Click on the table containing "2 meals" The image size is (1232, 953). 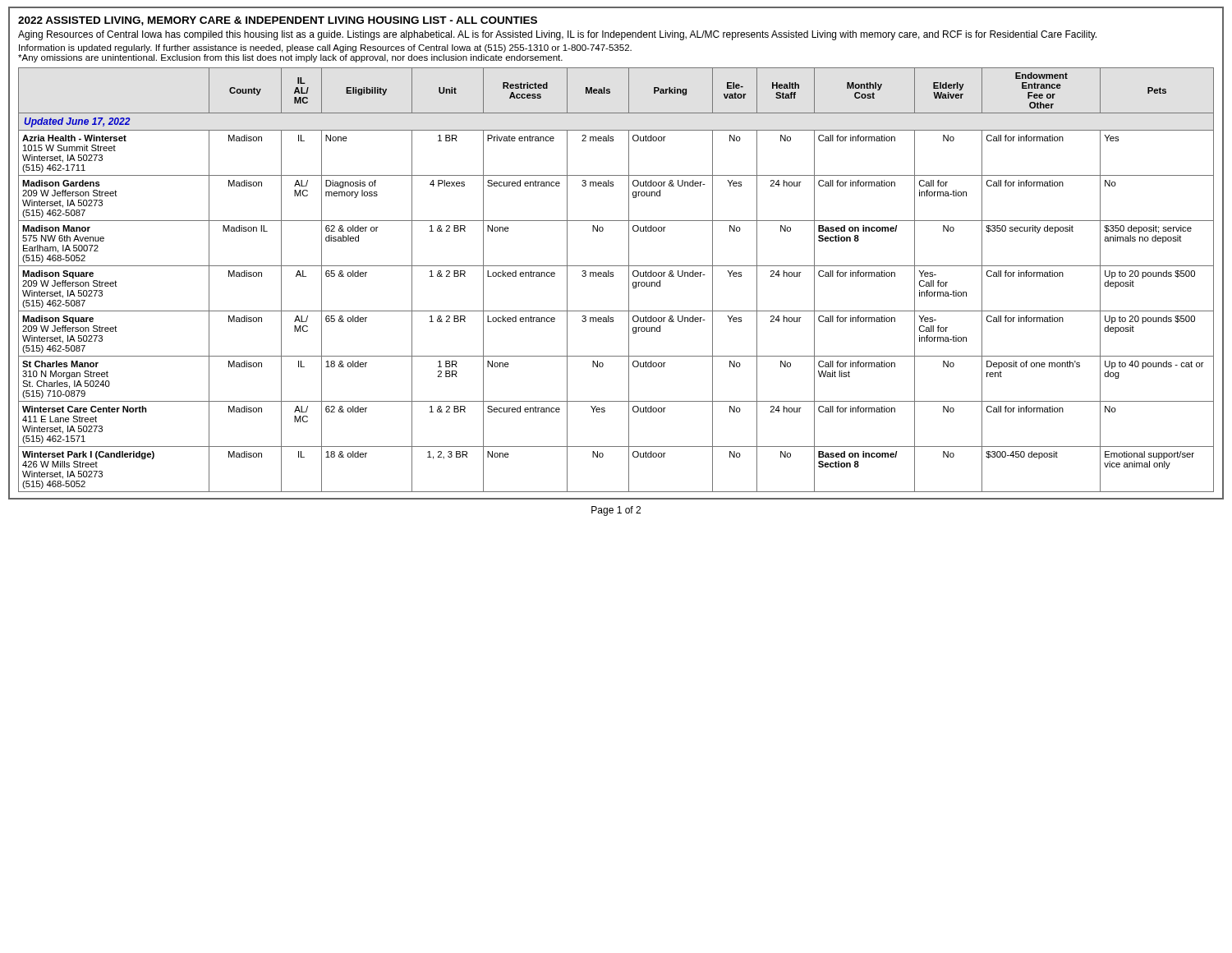(616, 145)
